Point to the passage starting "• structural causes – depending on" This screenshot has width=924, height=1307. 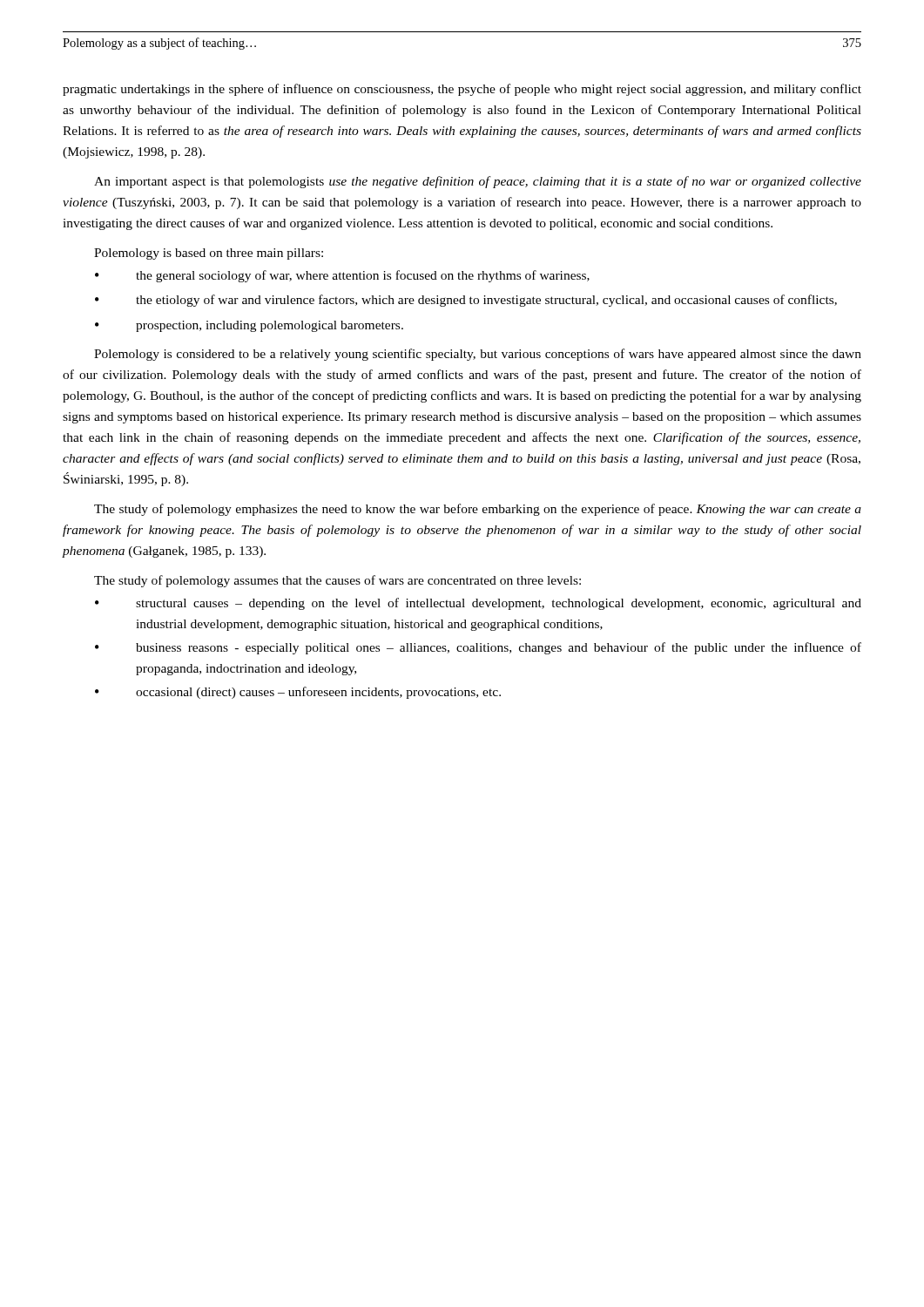click(x=478, y=613)
